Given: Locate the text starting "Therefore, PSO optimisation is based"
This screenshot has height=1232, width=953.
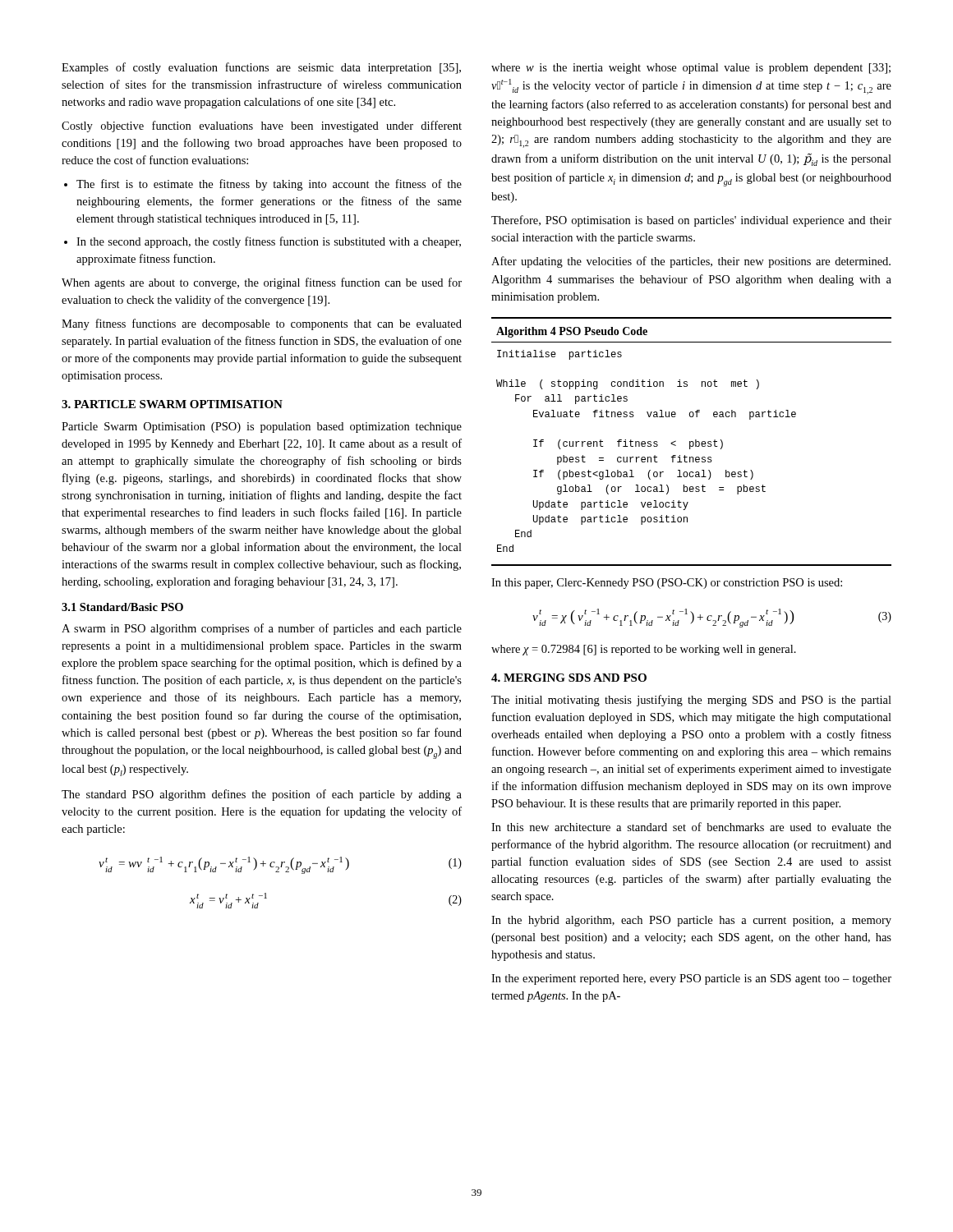Looking at the screenshot, I should click(x=691, y=230).
